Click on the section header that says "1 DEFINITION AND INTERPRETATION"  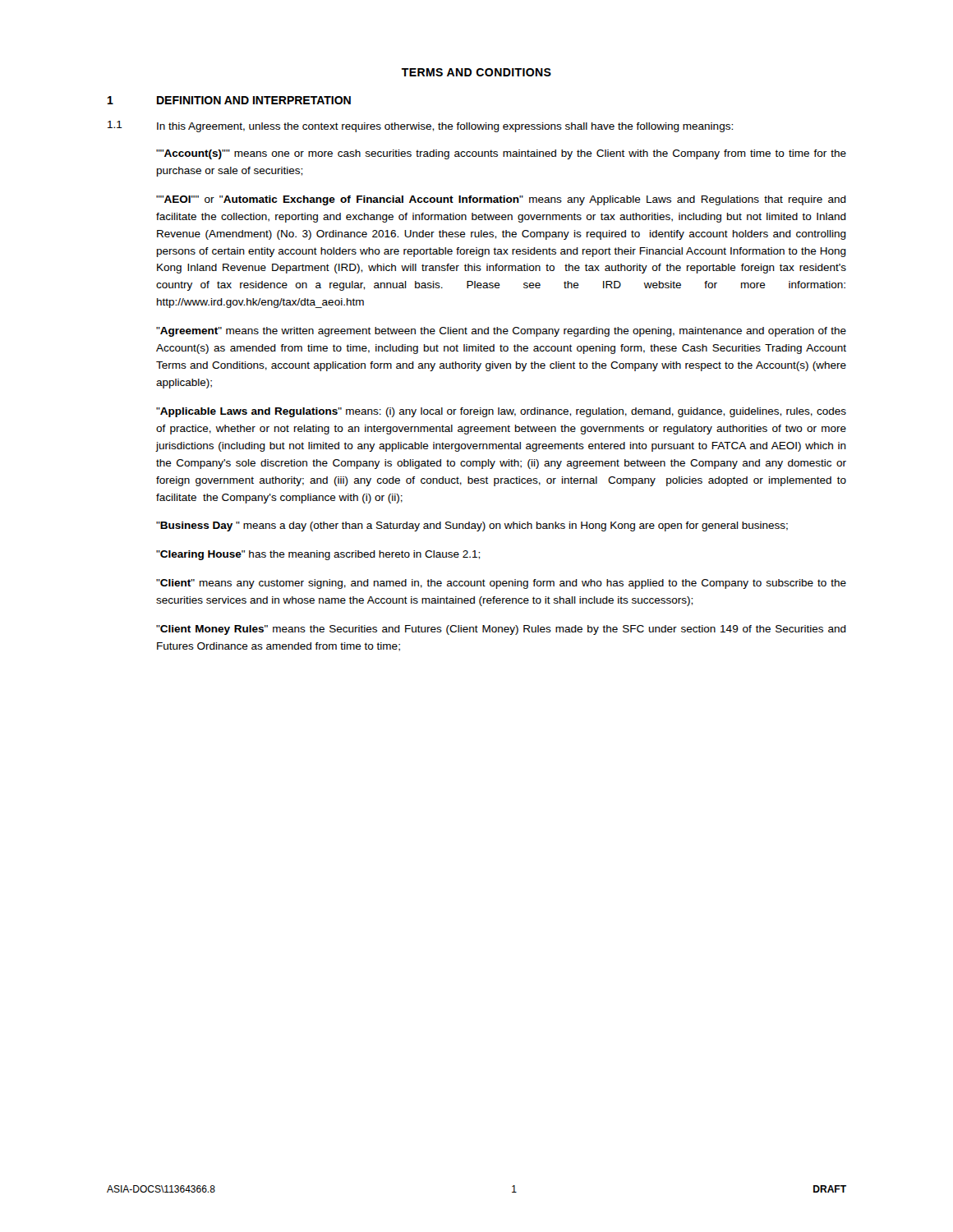[x=229, y=100]
